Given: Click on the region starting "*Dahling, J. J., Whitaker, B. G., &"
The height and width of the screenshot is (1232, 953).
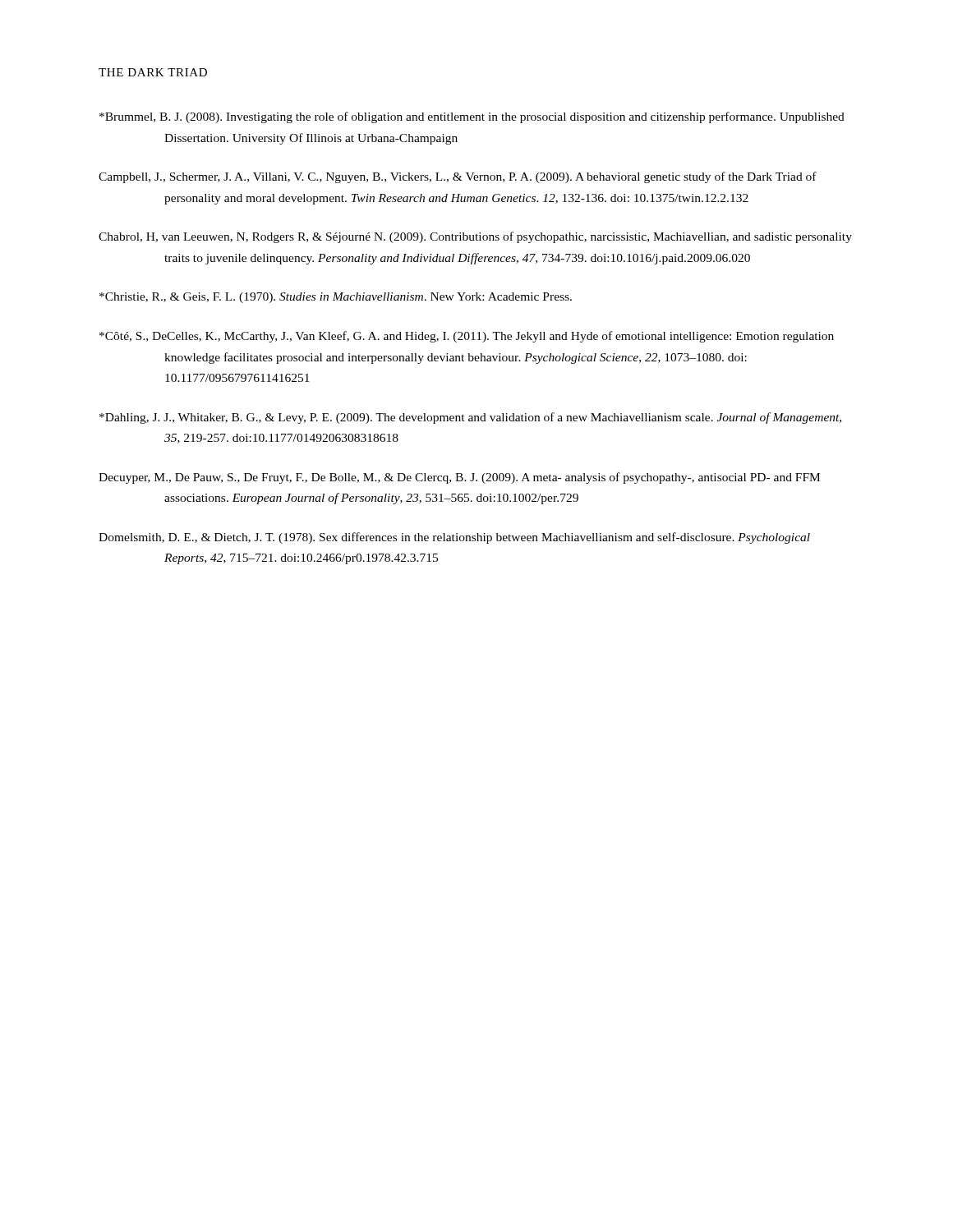Looking at the screenshot, I should [x=470, y=427].
